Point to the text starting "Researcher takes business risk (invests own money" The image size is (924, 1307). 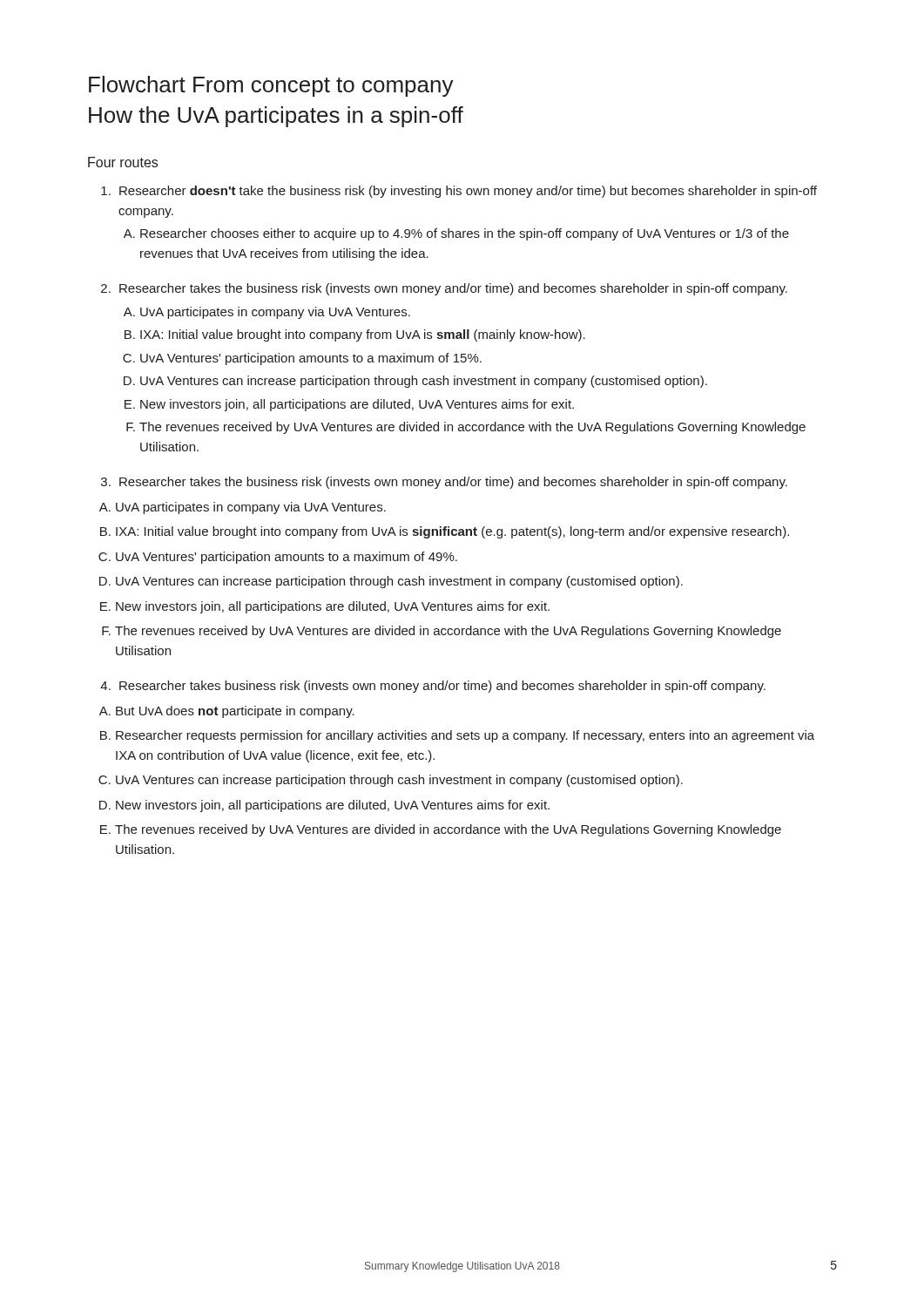click(462, 768)
